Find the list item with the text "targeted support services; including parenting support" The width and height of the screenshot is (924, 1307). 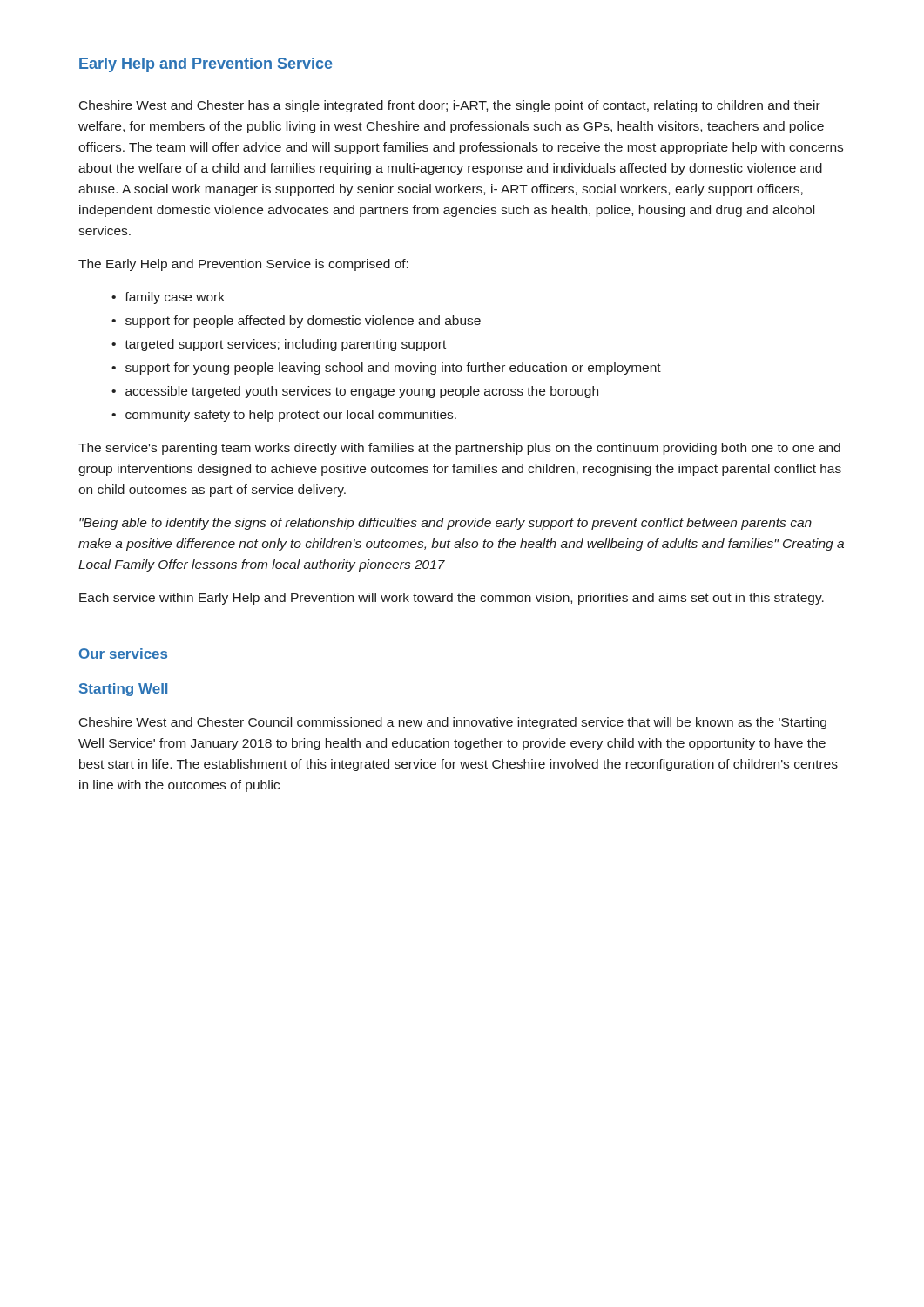point(286,344)
